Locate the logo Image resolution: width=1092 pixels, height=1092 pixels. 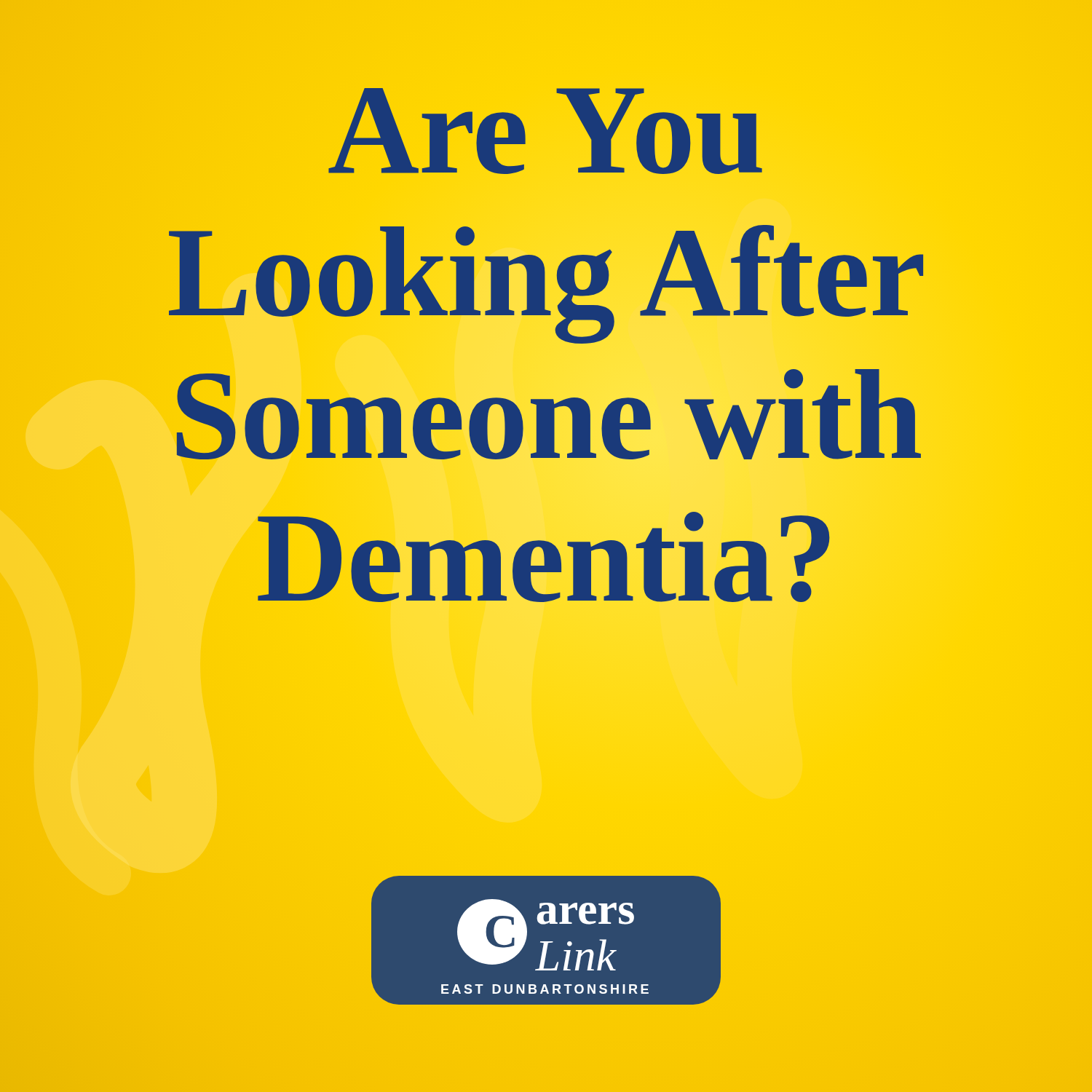pyautogui.click(x=546, y=940)
